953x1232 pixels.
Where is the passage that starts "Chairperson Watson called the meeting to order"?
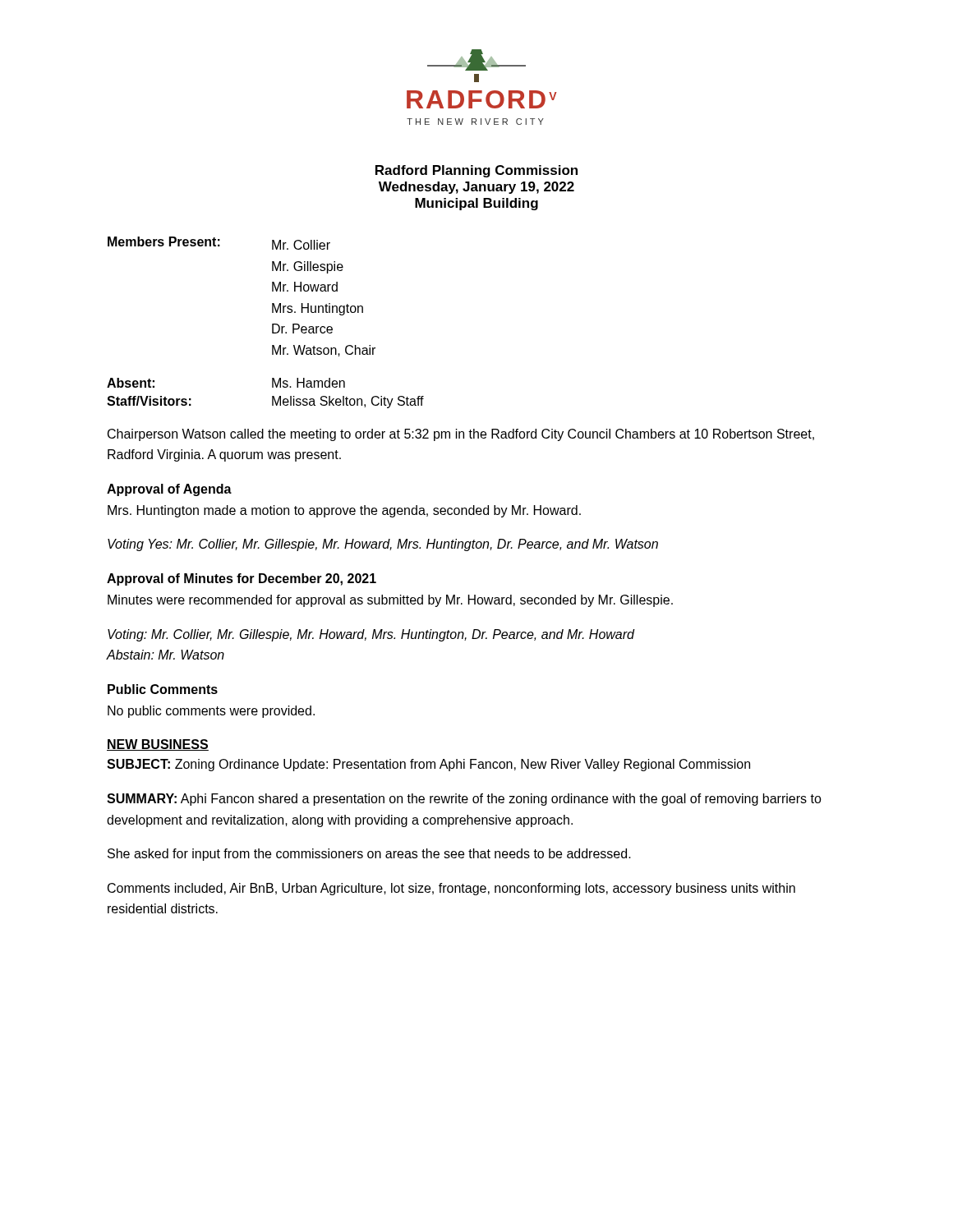[x=461, y=444]
